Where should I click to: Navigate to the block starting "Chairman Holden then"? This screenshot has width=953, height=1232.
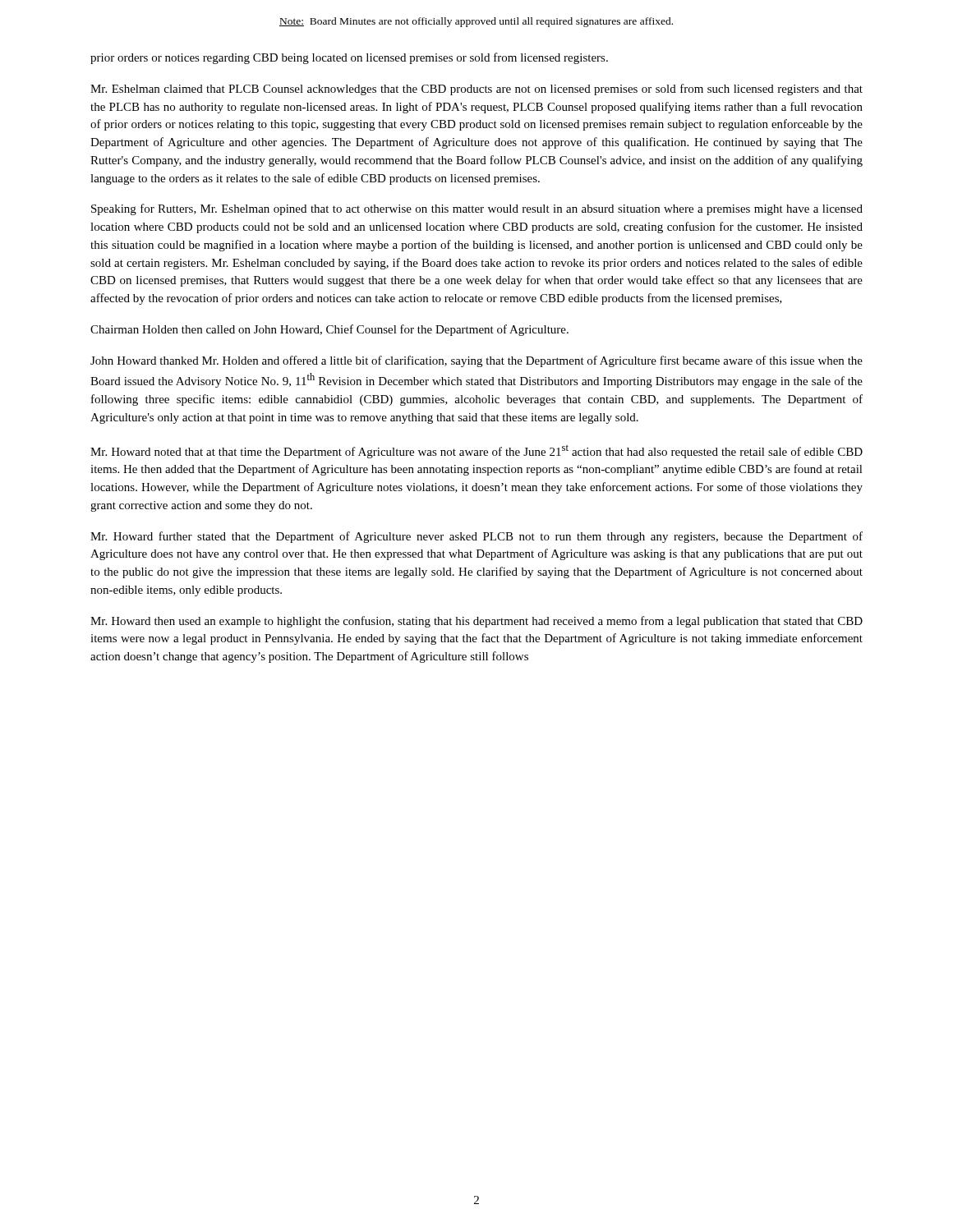click(x=330, y=329)
